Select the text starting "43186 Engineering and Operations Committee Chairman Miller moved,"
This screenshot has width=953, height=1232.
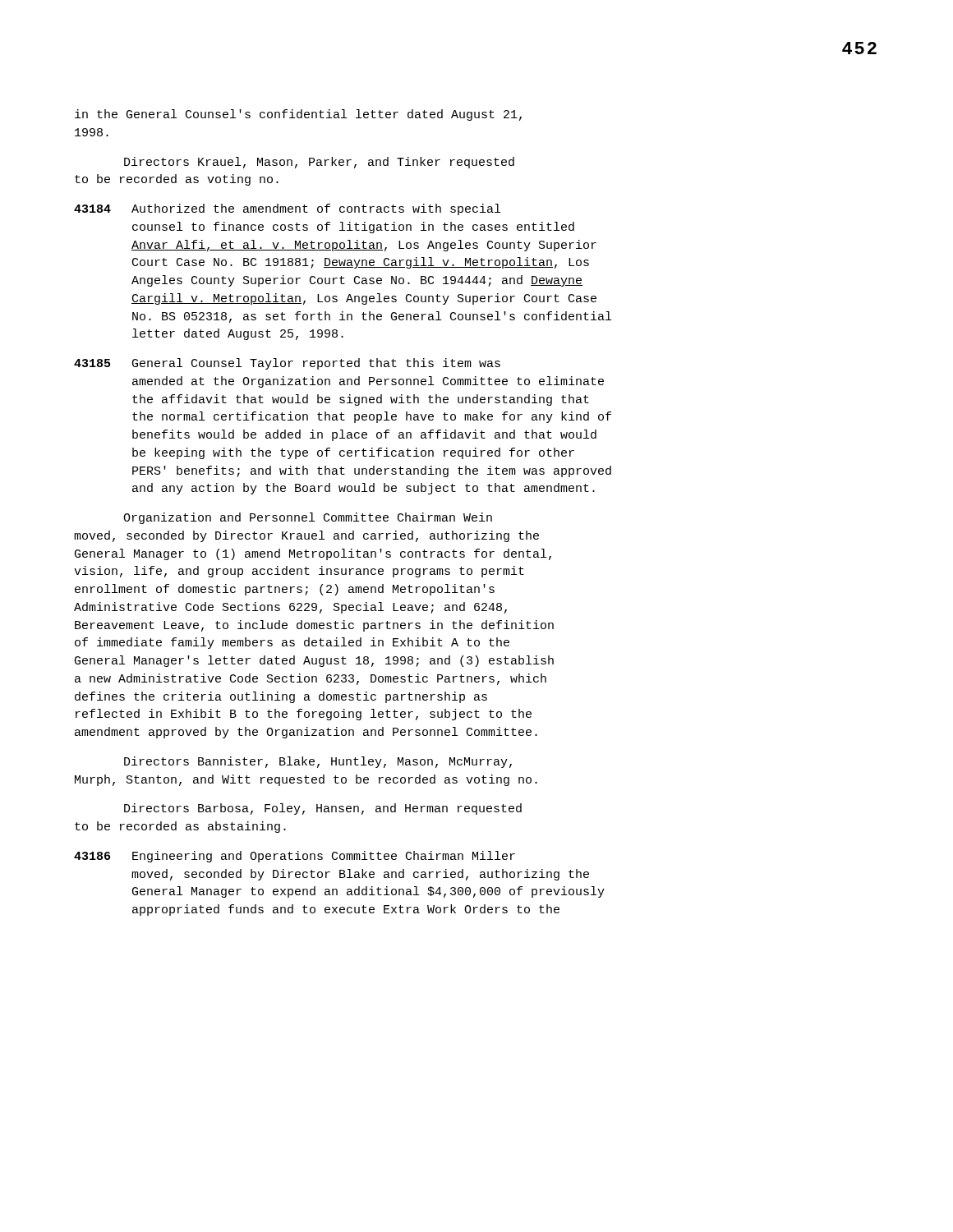tap(339, 884)
